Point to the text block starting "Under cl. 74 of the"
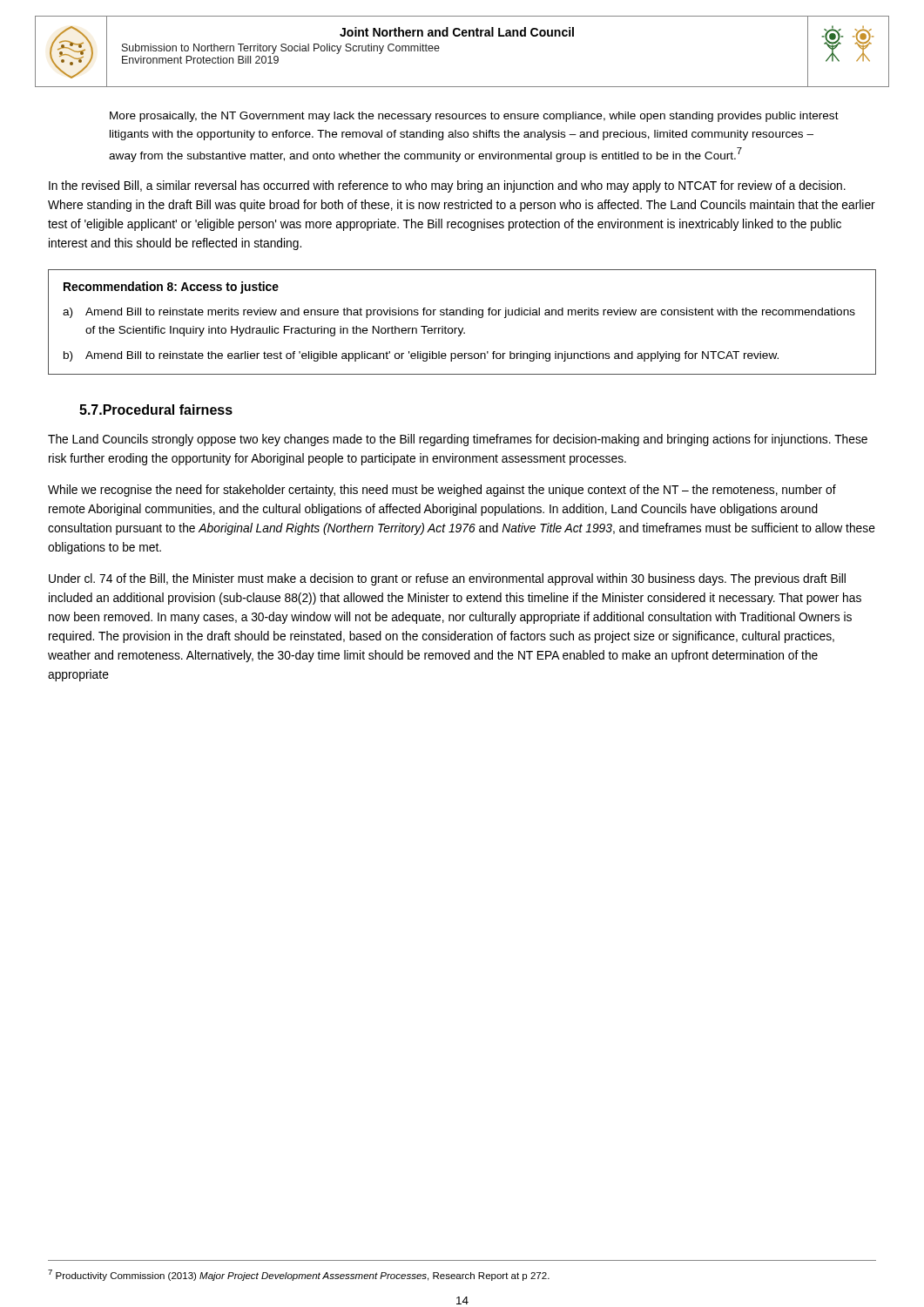This screenshot has width=924, height=1307. pos(455,627)
